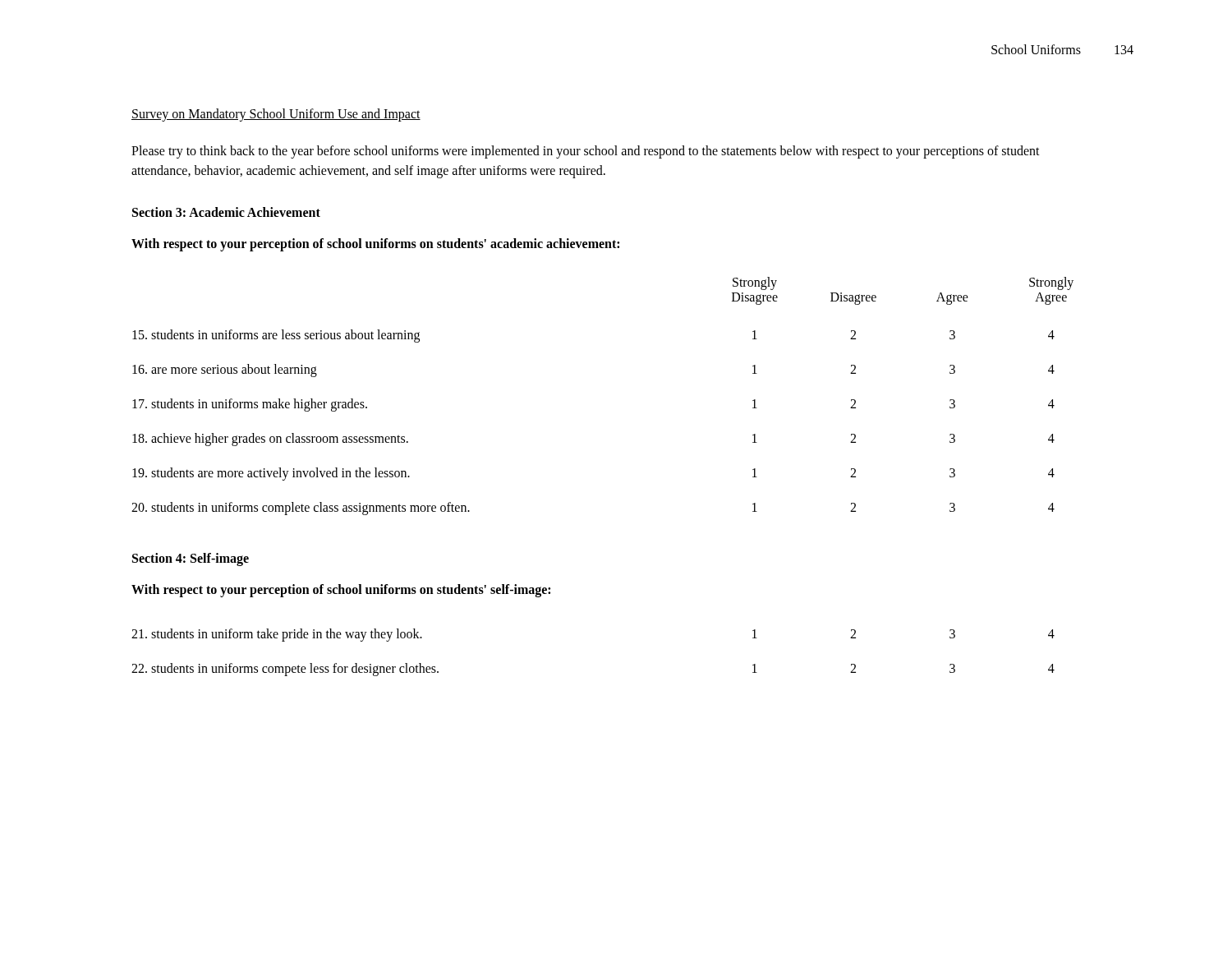Locate the region starting "Section 3: Academic Achievement"
This screenshot has width=1232, height=953.
click(x=226, y=212)
